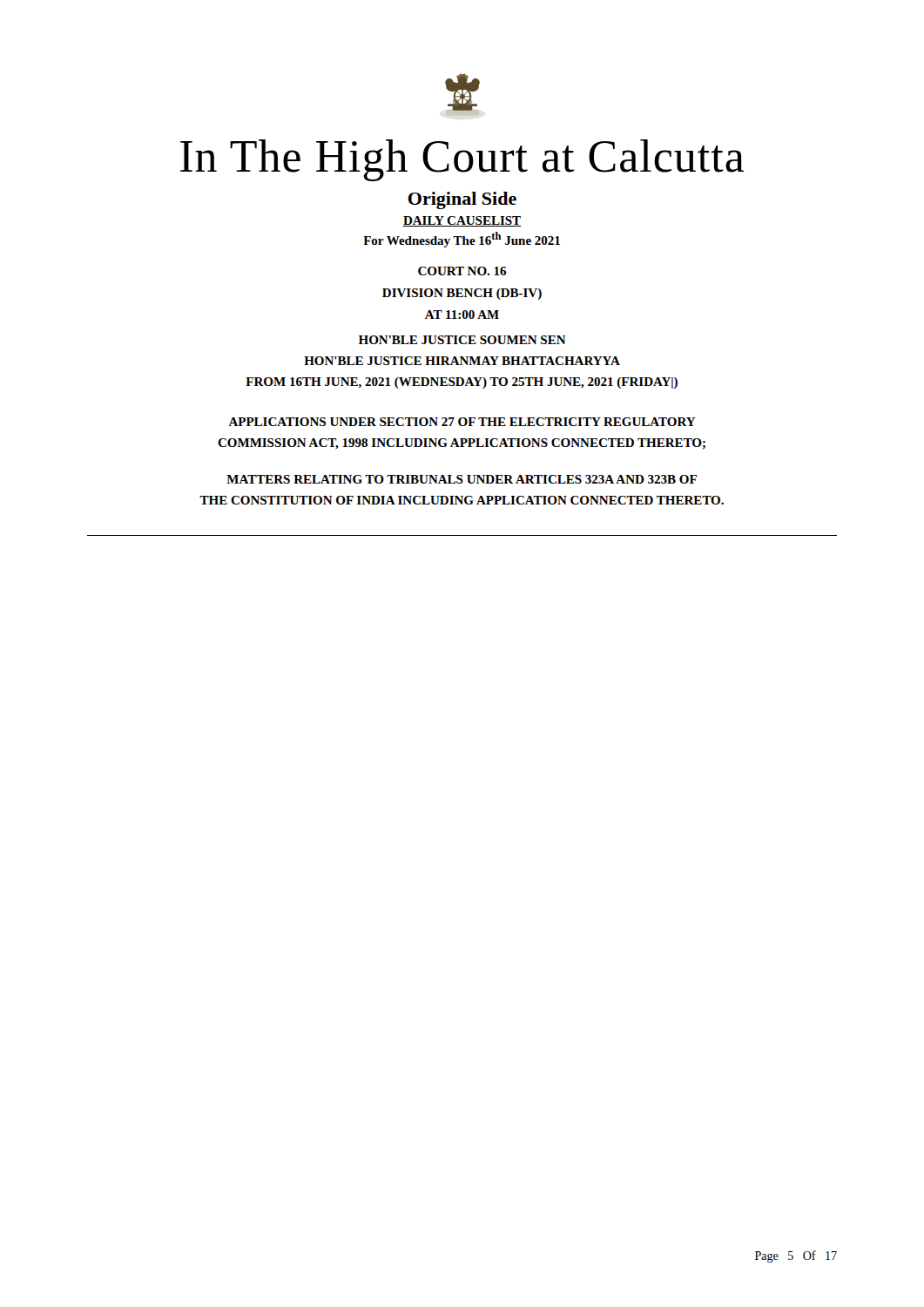The image size is (924, 1307).
Task: Where is the title that starts "In The High Court at"?
Action: [462, 156]
